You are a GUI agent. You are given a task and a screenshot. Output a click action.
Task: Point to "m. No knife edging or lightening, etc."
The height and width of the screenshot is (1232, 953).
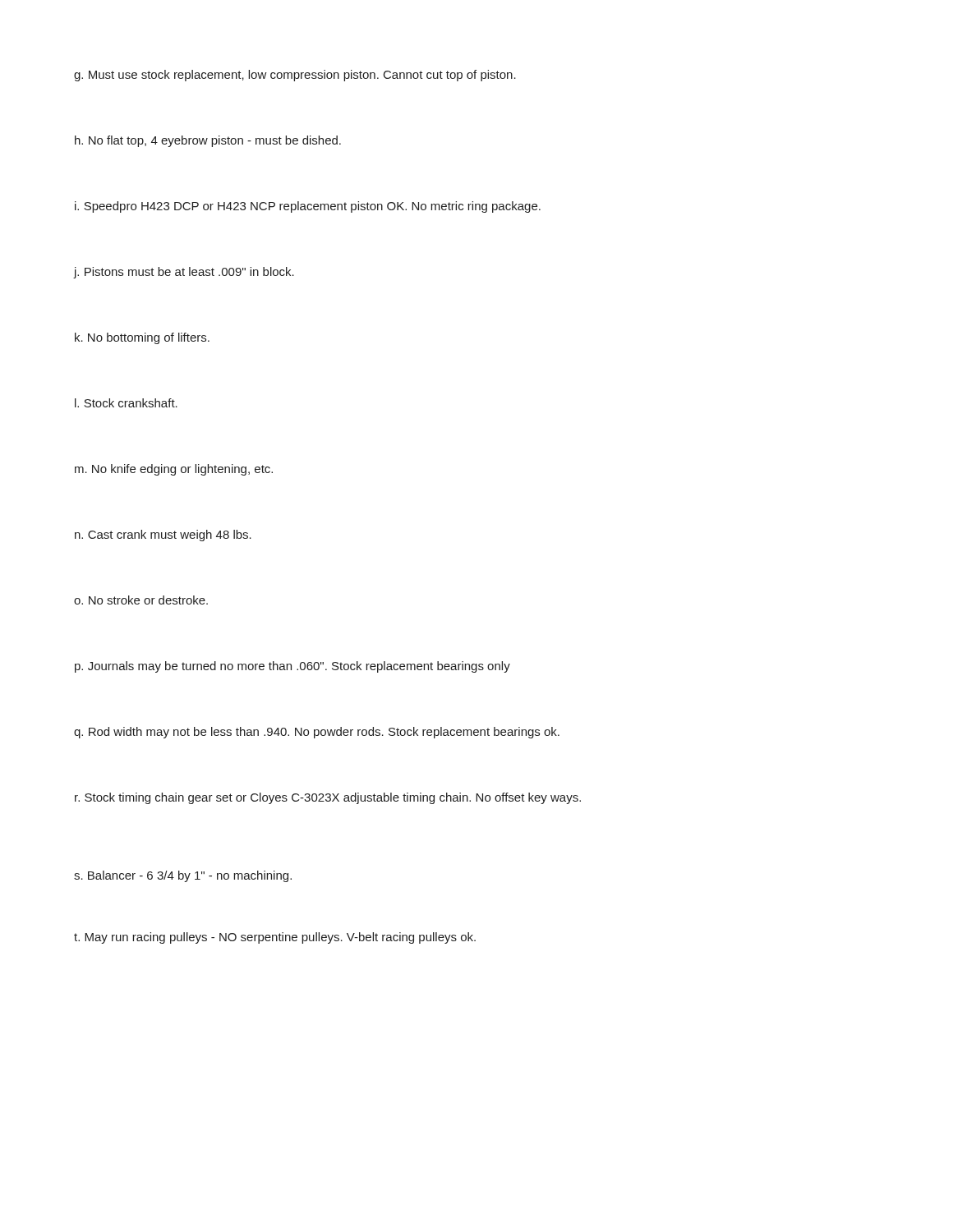pos(174,469)
